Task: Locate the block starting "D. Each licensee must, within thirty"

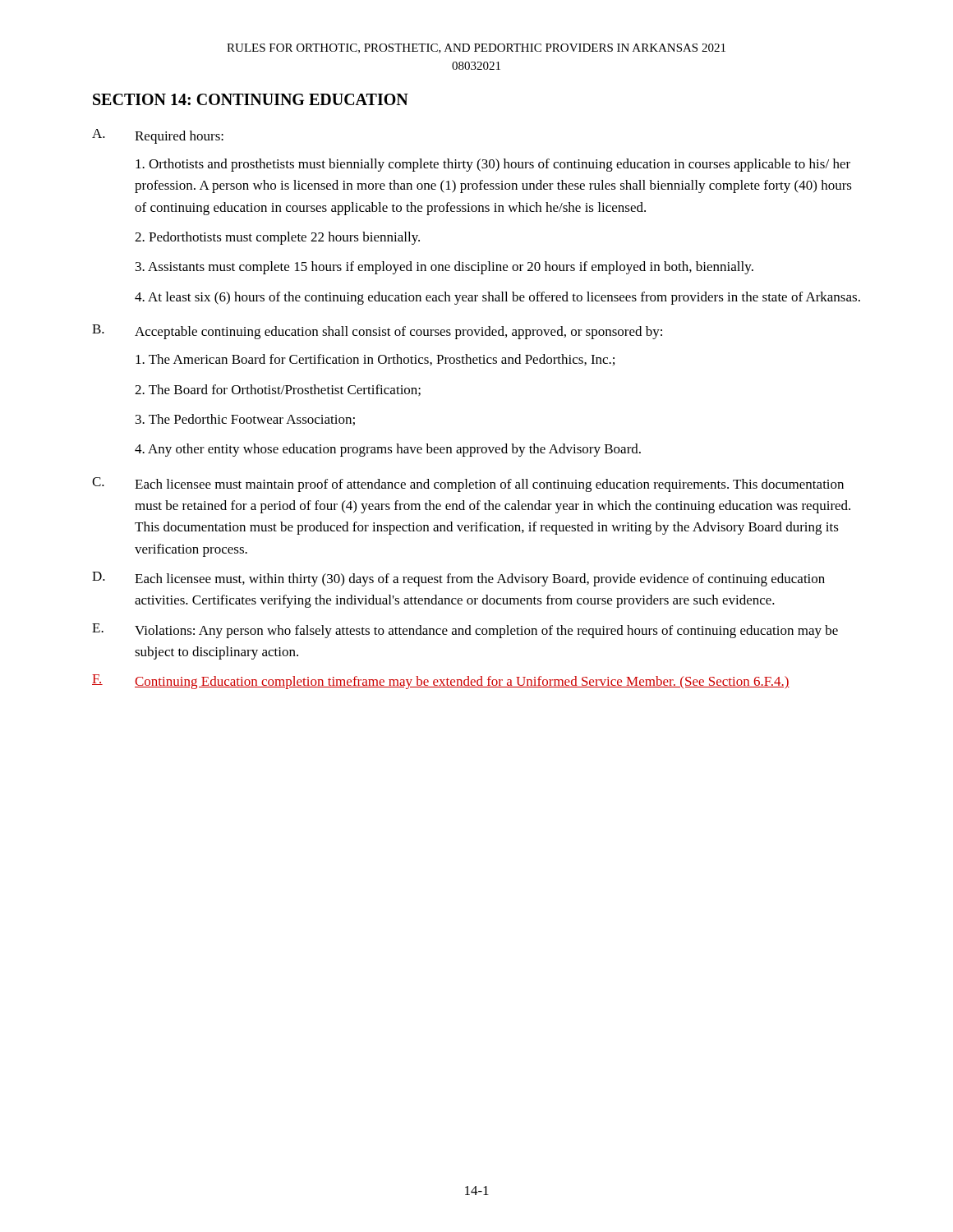Action: click(x=476, y=590)
